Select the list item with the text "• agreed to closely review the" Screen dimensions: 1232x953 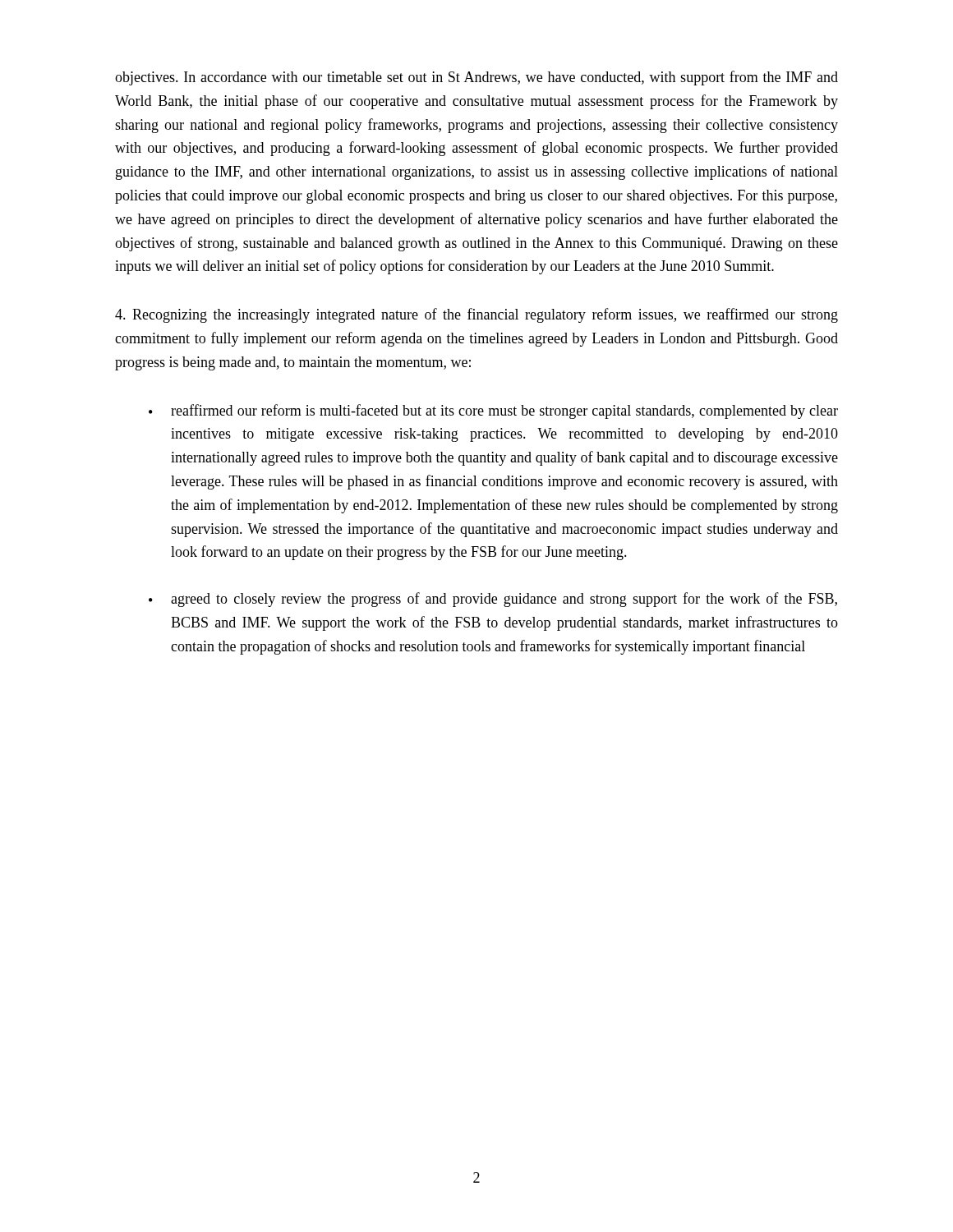click(x=493, y=623)
